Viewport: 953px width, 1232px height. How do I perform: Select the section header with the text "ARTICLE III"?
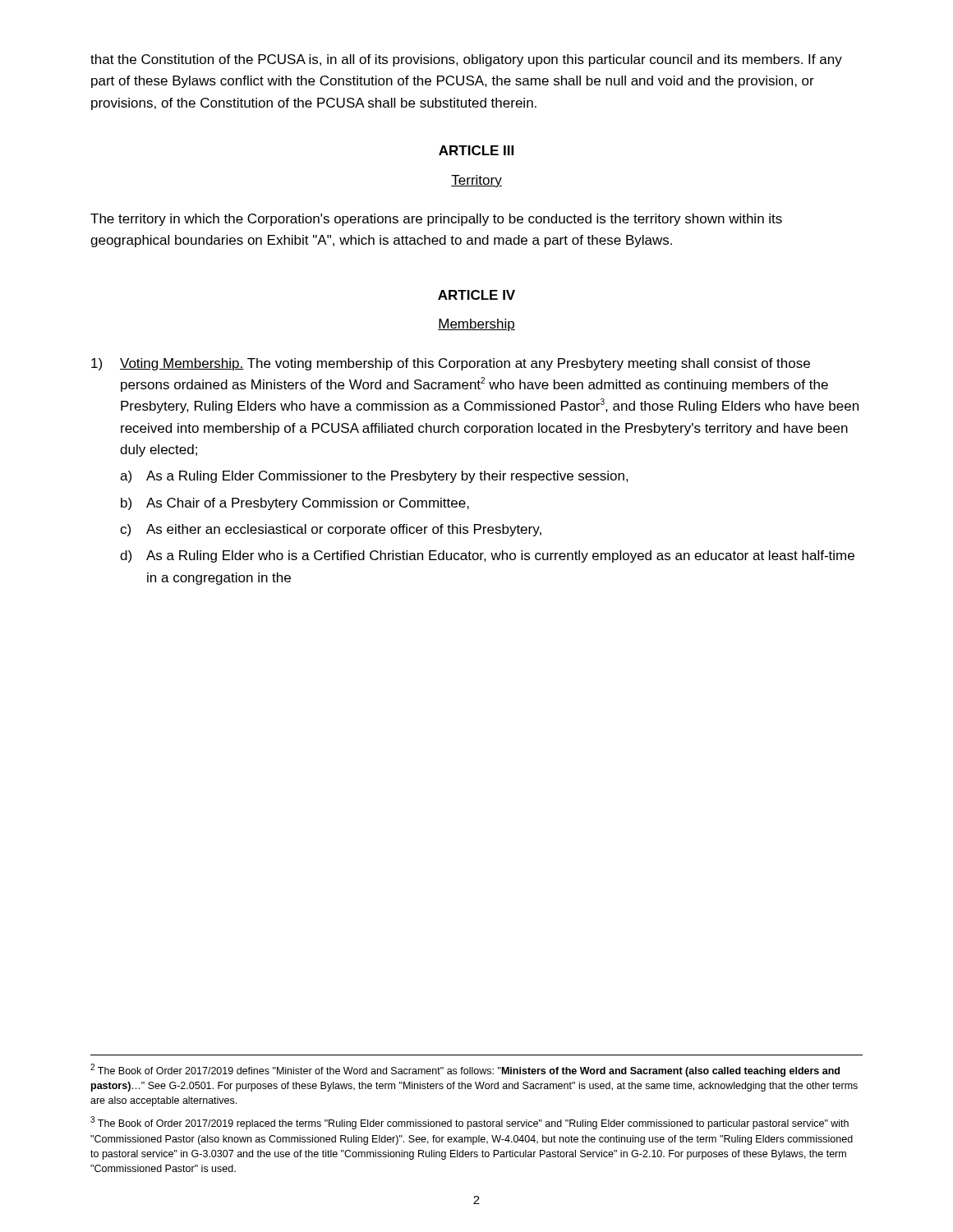click(x=476, y=151)
